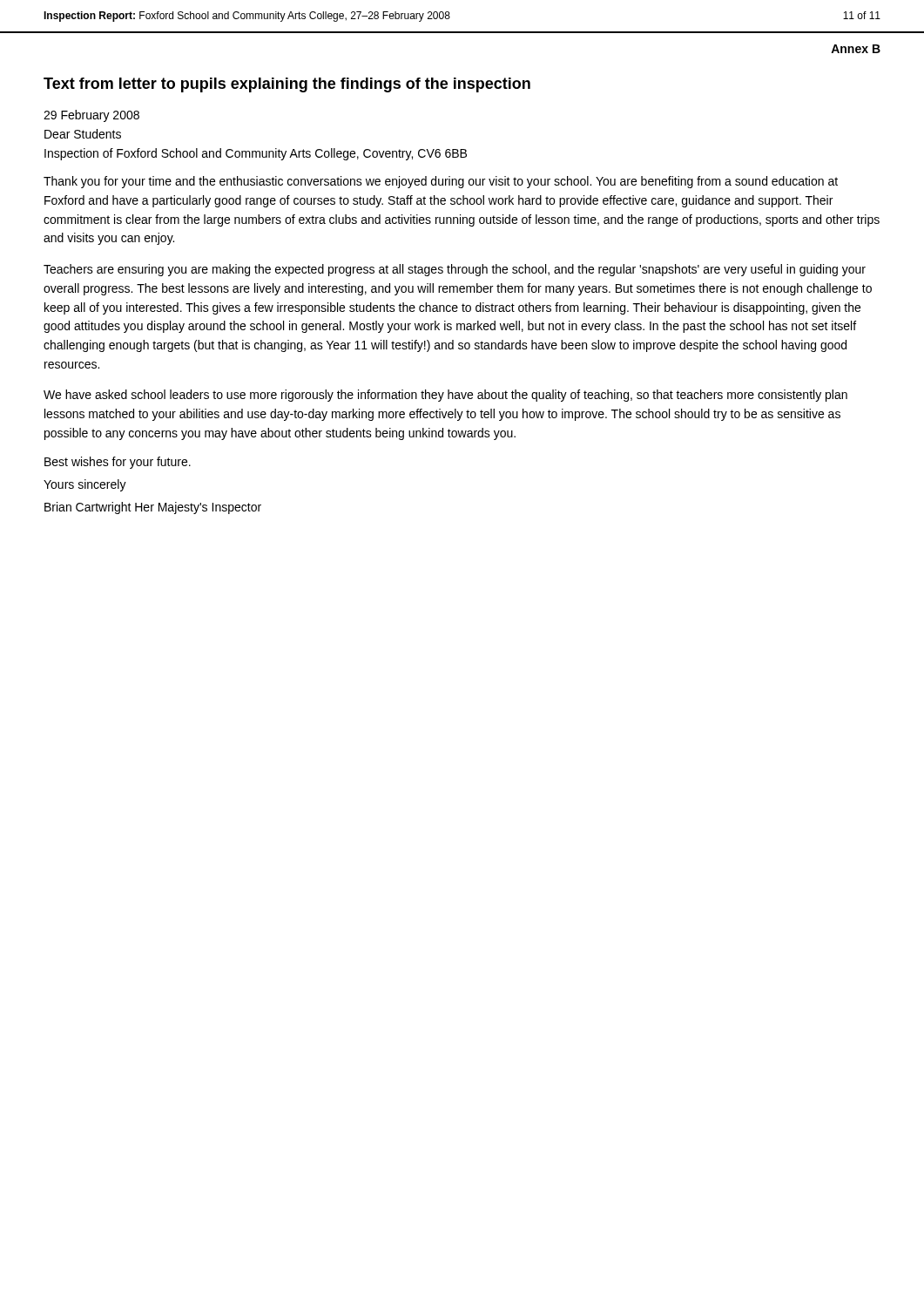
Task: Select the text that reads "Best wishes for your future."
Action: click(x=117, y=462)
